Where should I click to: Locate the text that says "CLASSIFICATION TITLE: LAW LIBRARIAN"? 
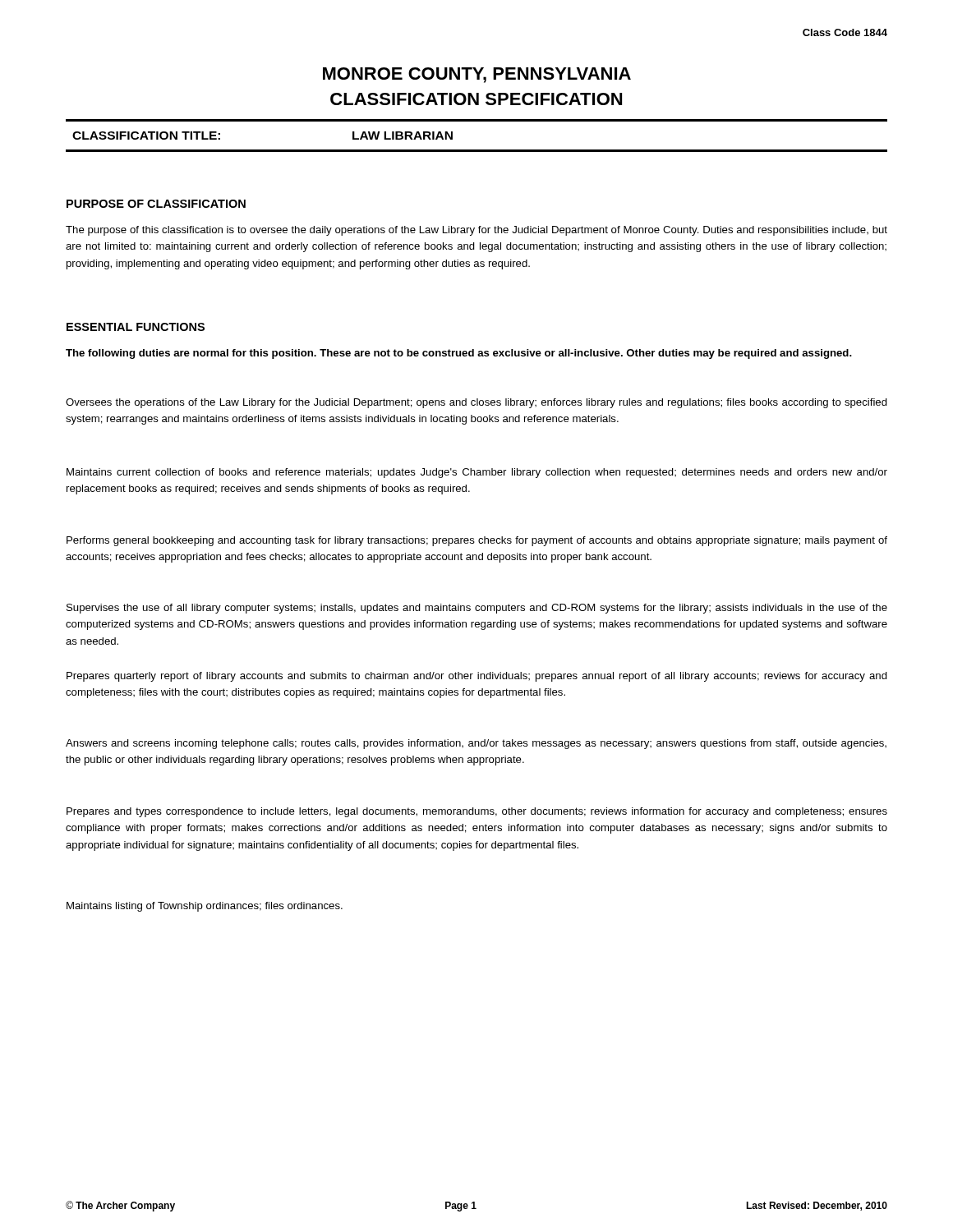click(x=147, y=135)
